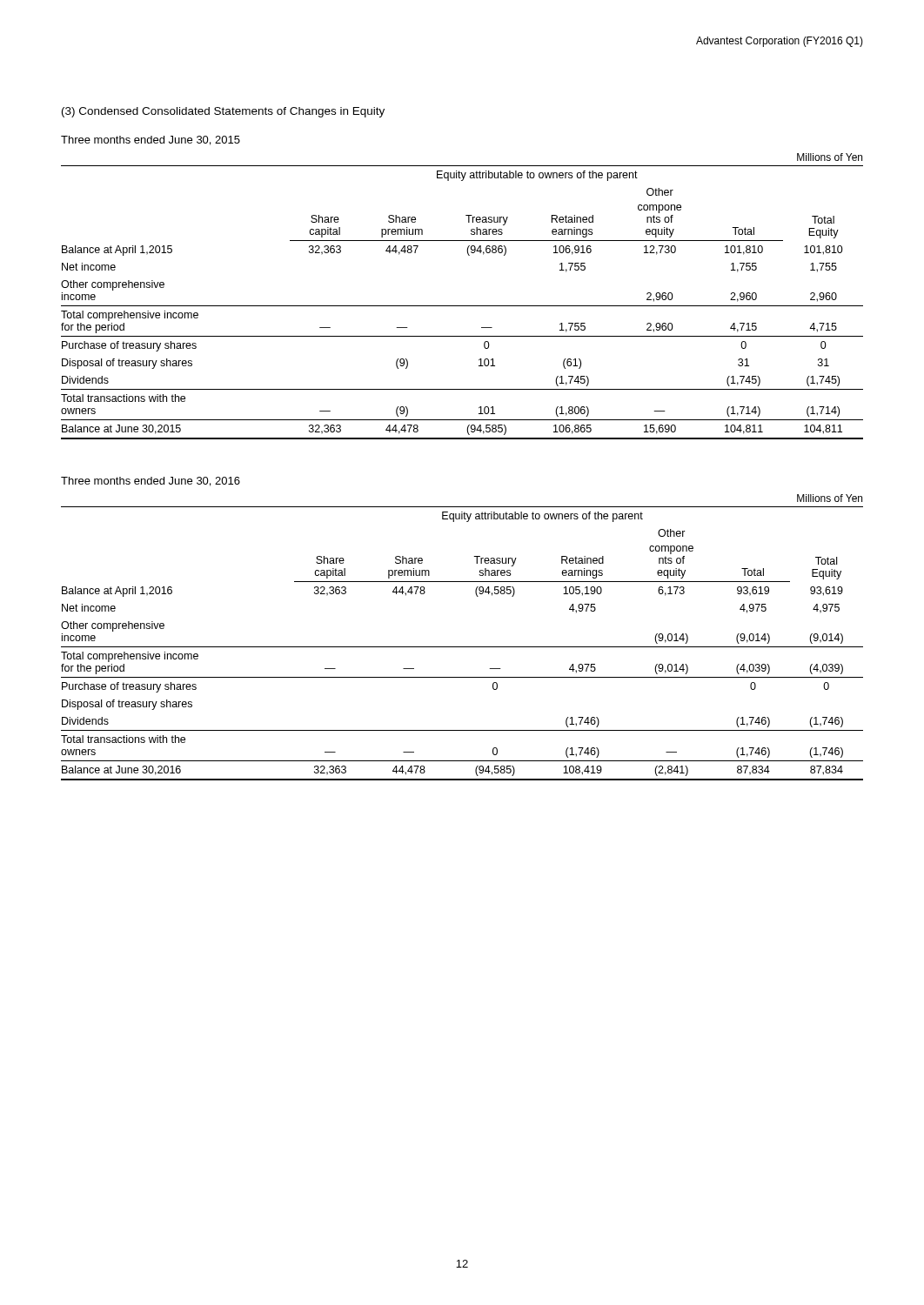
Task: Where is the section header that starts "(3) Condensed Consolidated"?
Action: pyautogui.click(x=223, y=111)
